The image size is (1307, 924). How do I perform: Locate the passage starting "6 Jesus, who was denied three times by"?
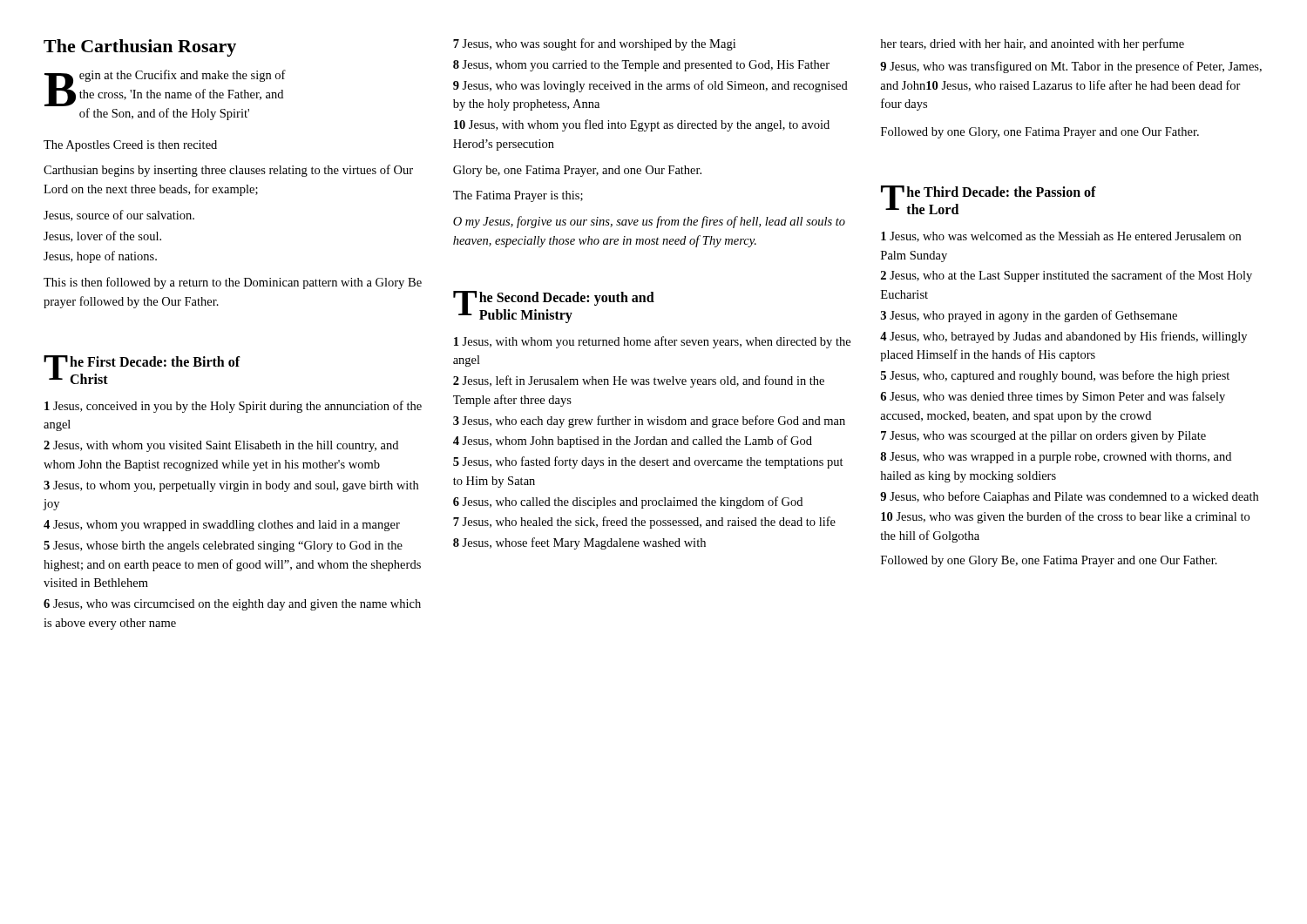point(1053,405)
